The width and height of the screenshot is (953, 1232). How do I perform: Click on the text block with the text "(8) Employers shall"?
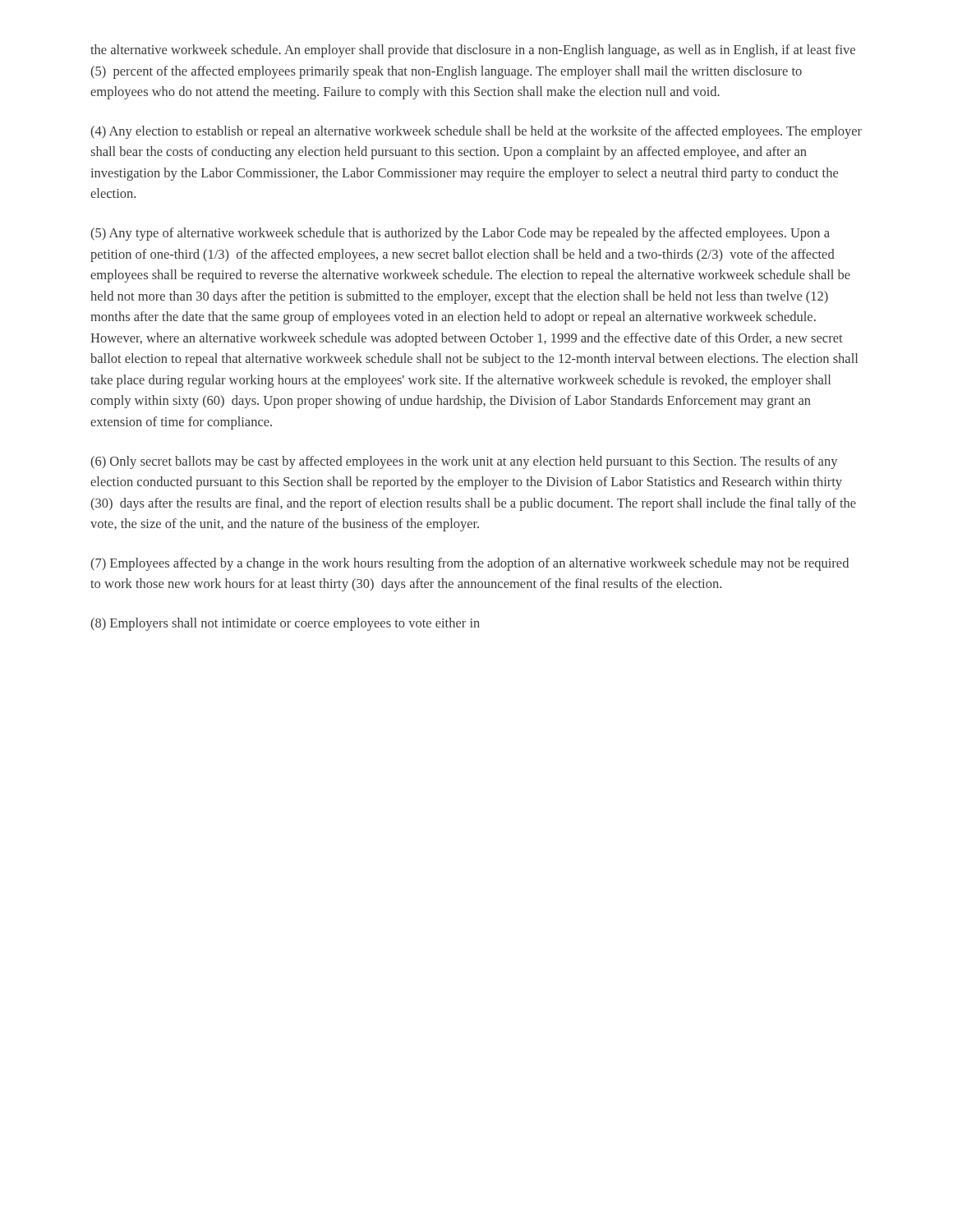point(285,623)
